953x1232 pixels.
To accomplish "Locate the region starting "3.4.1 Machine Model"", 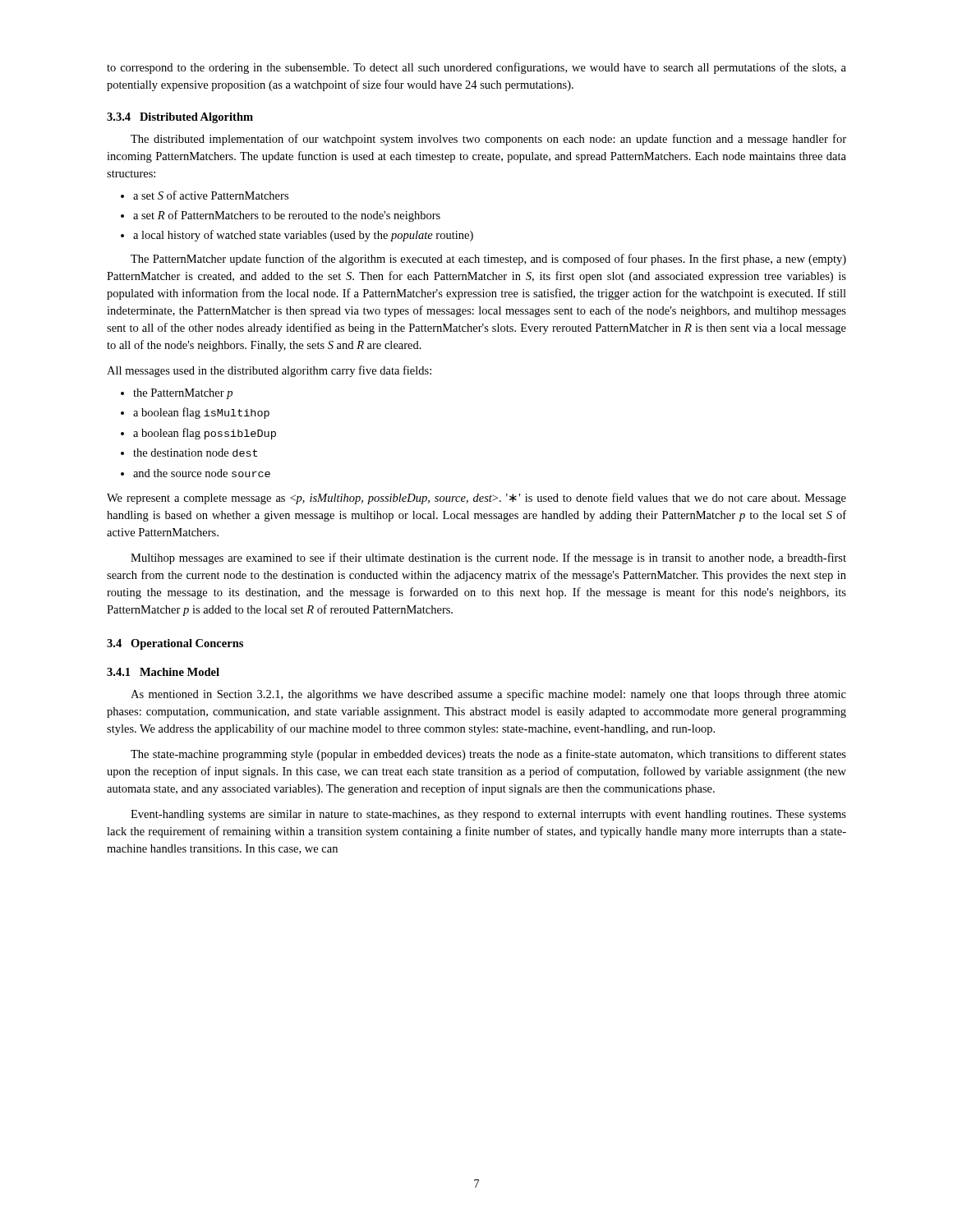I will point(163,672).
